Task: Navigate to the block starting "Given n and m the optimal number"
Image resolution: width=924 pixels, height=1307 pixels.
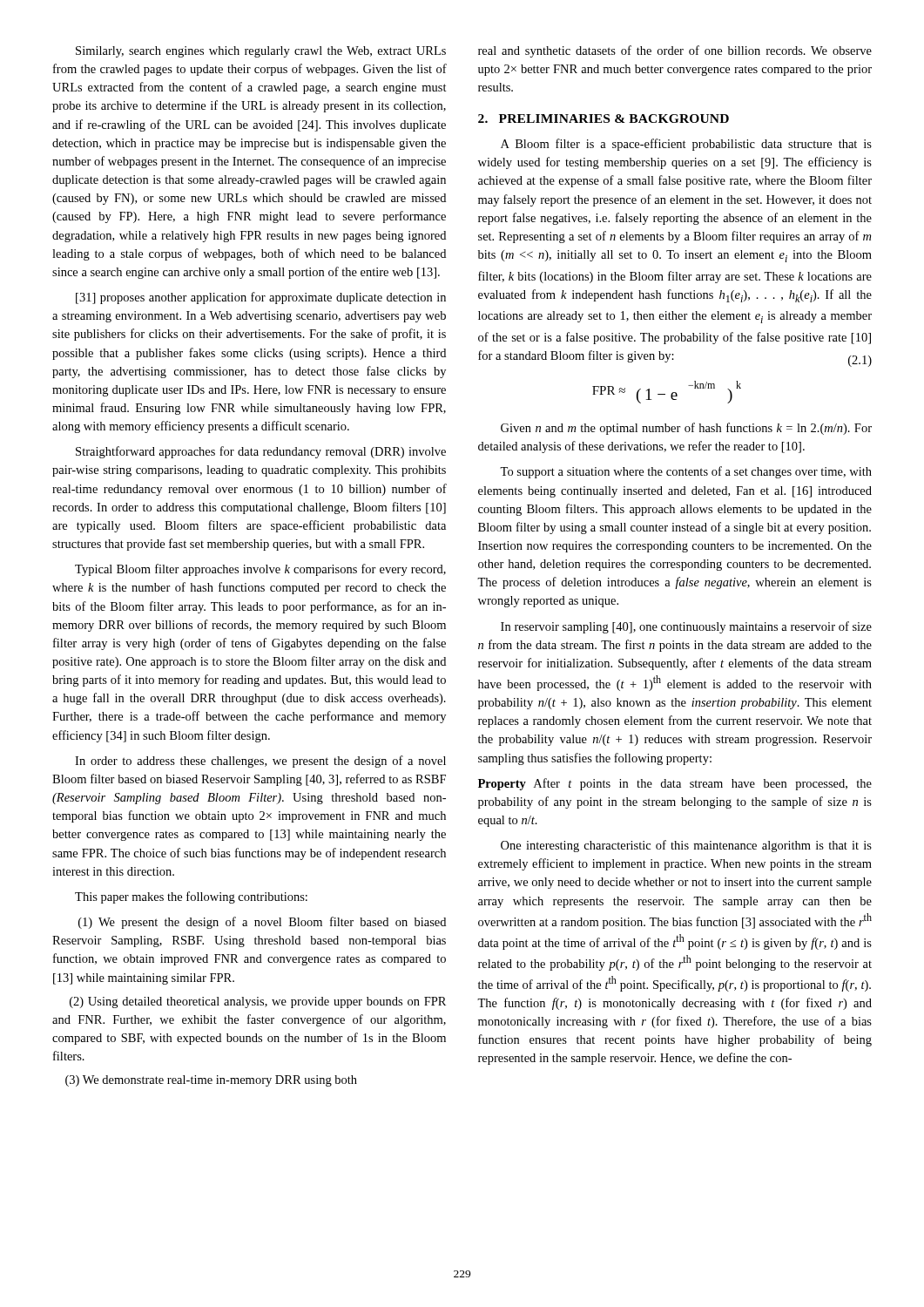Action: (x=675, y=438)
